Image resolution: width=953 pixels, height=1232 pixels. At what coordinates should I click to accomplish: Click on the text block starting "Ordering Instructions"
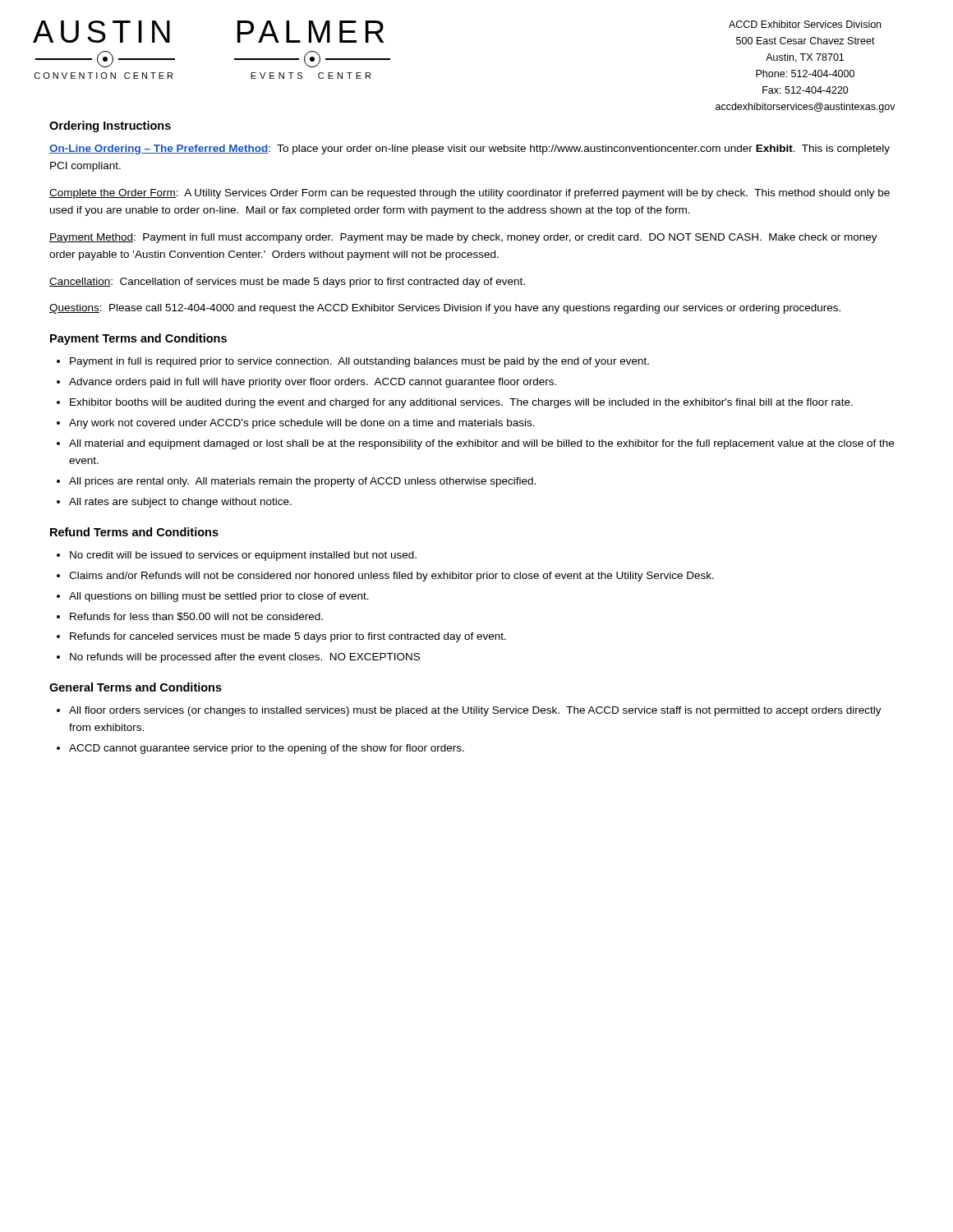[x=110, y=126]
